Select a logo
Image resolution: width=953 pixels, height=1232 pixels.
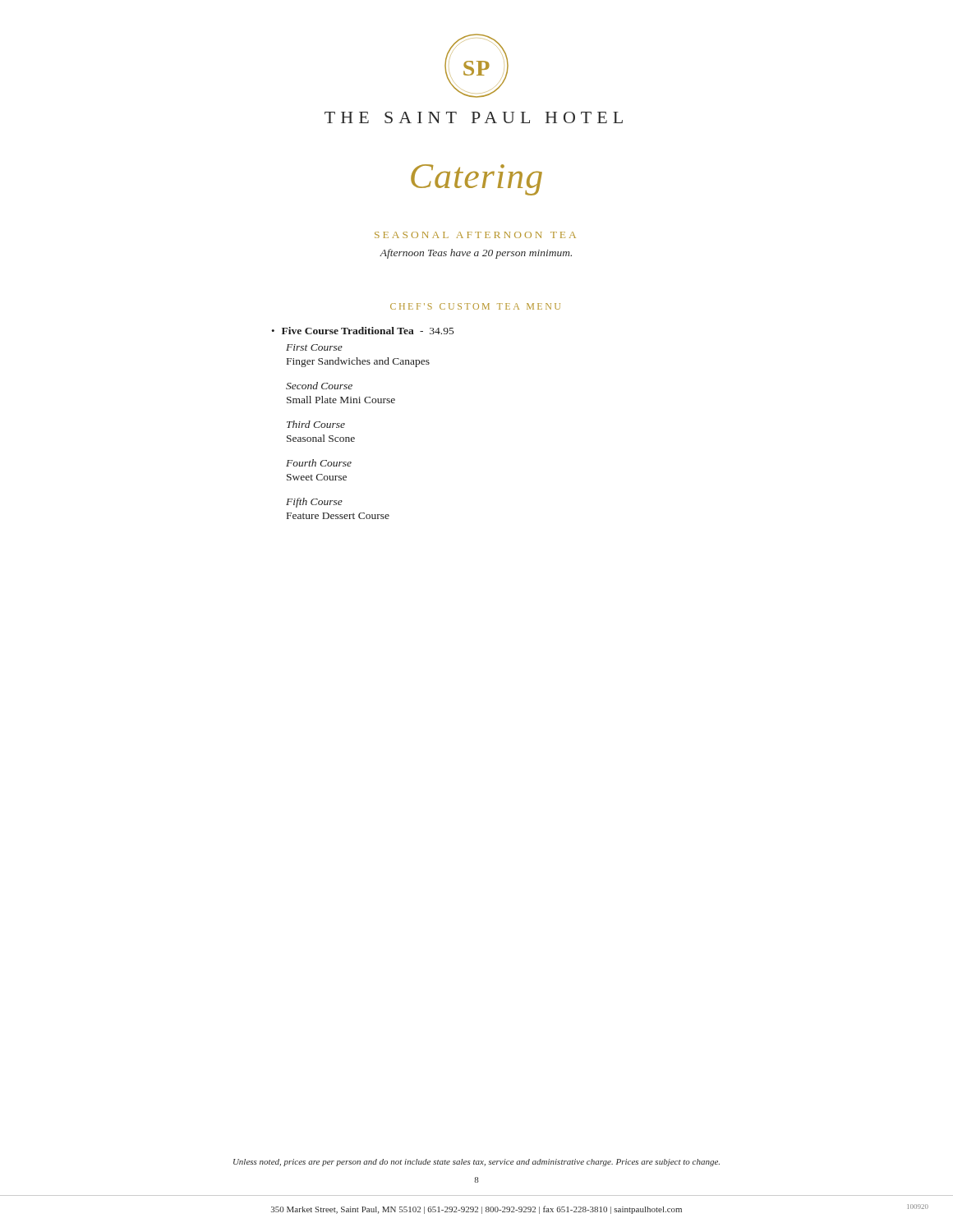(x=476, y=64)
